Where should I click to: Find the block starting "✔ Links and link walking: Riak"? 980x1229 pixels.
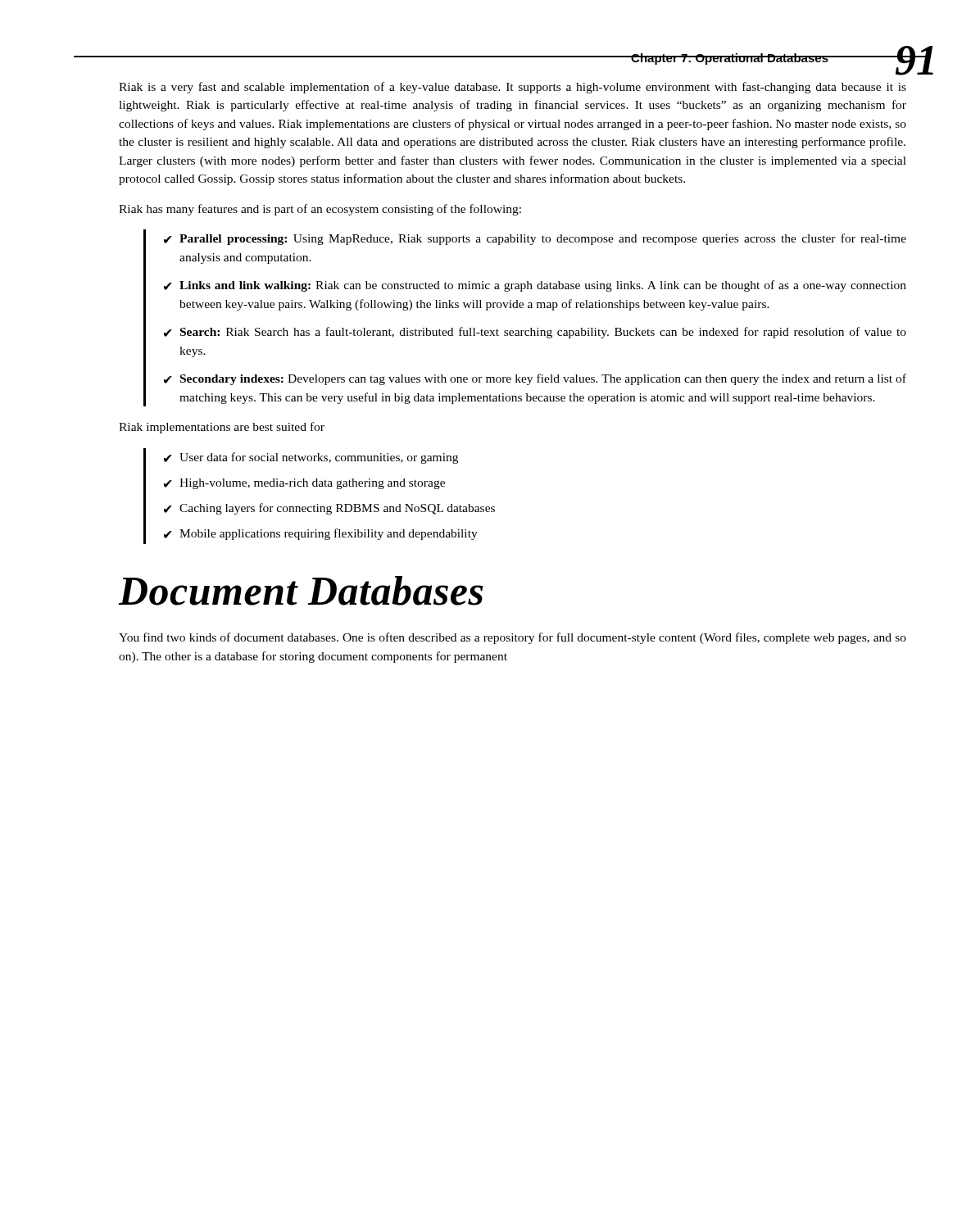534,295
